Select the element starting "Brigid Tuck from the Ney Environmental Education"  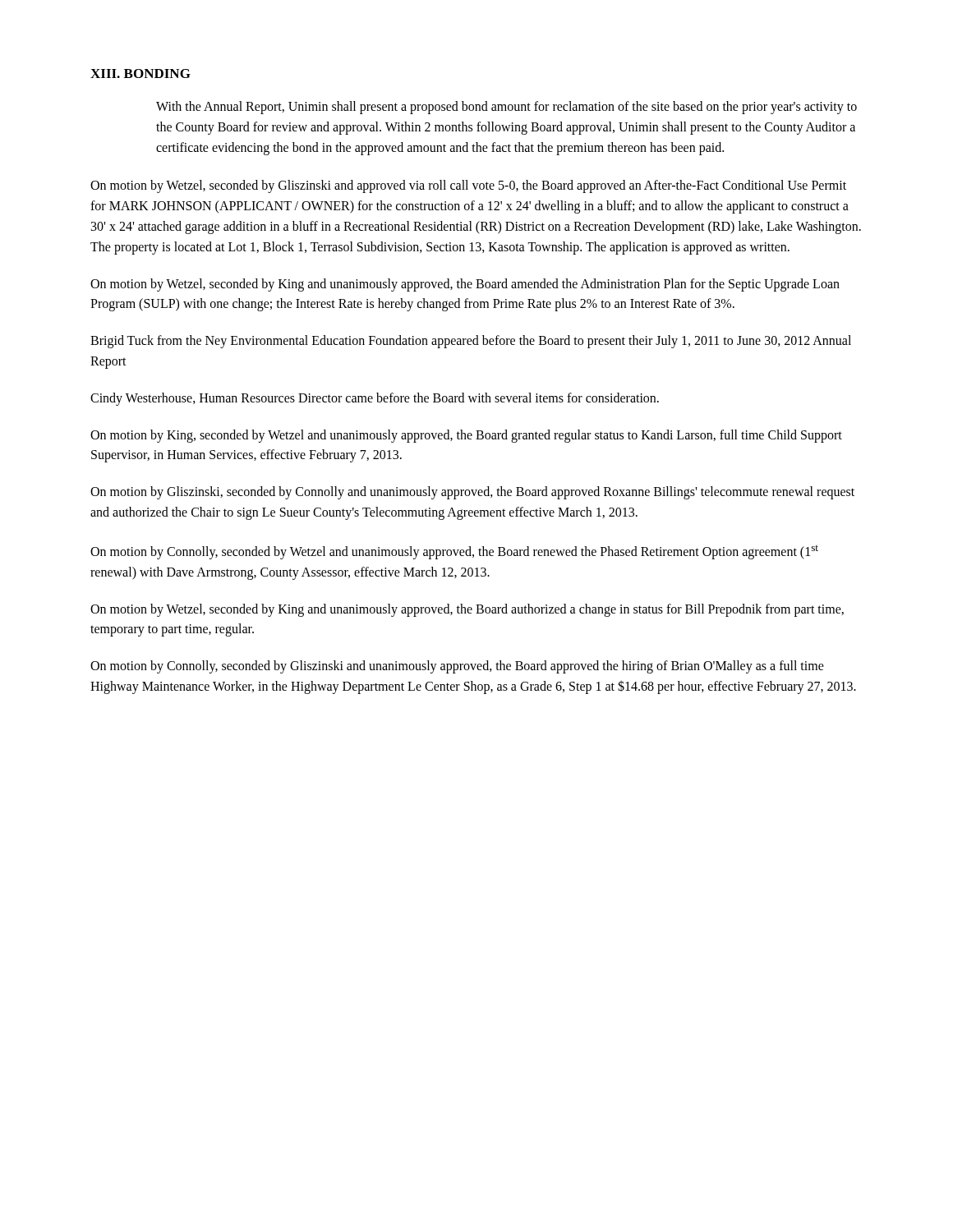point(471,351)
